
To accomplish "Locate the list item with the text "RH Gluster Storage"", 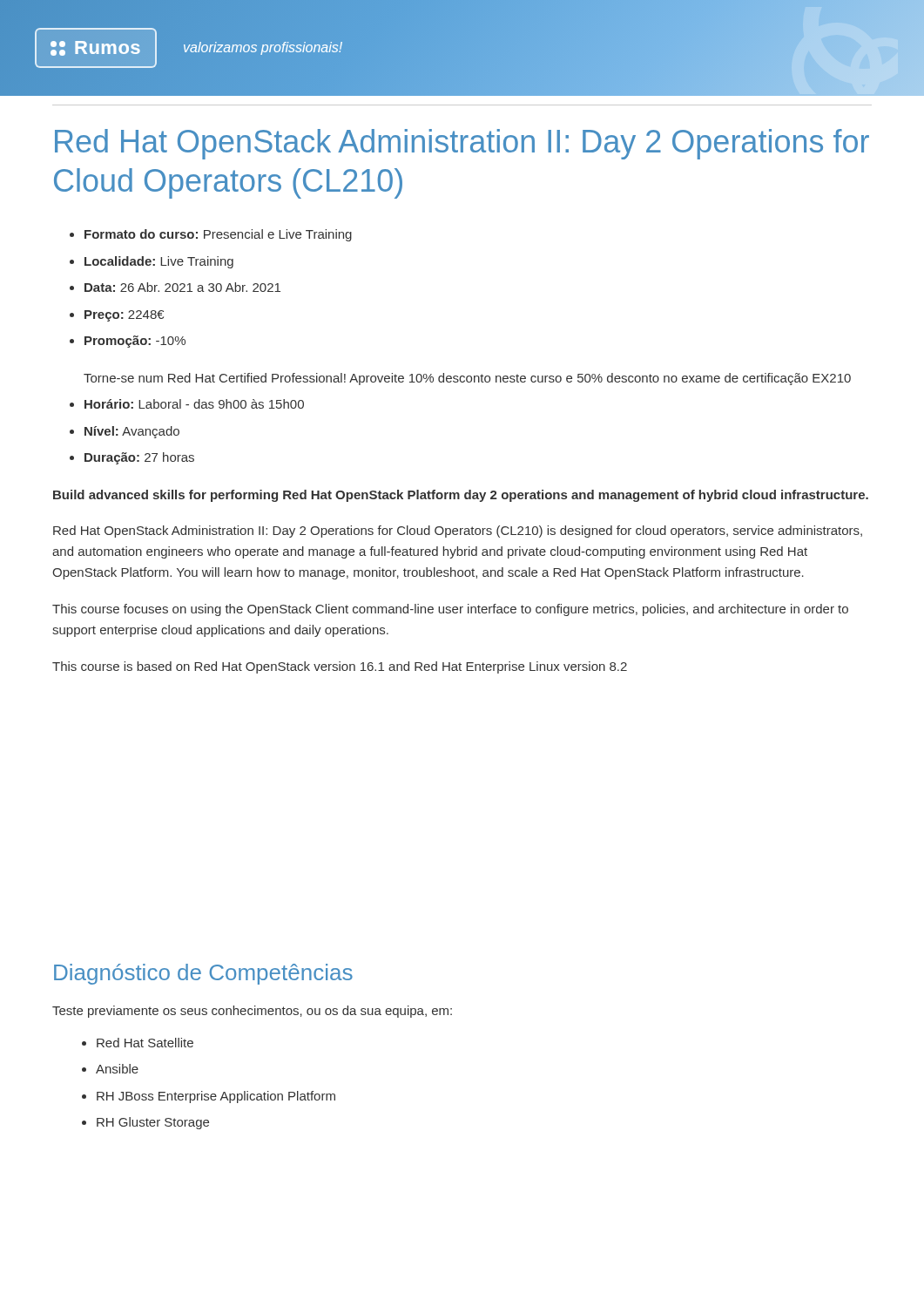I will point(153,1122).
